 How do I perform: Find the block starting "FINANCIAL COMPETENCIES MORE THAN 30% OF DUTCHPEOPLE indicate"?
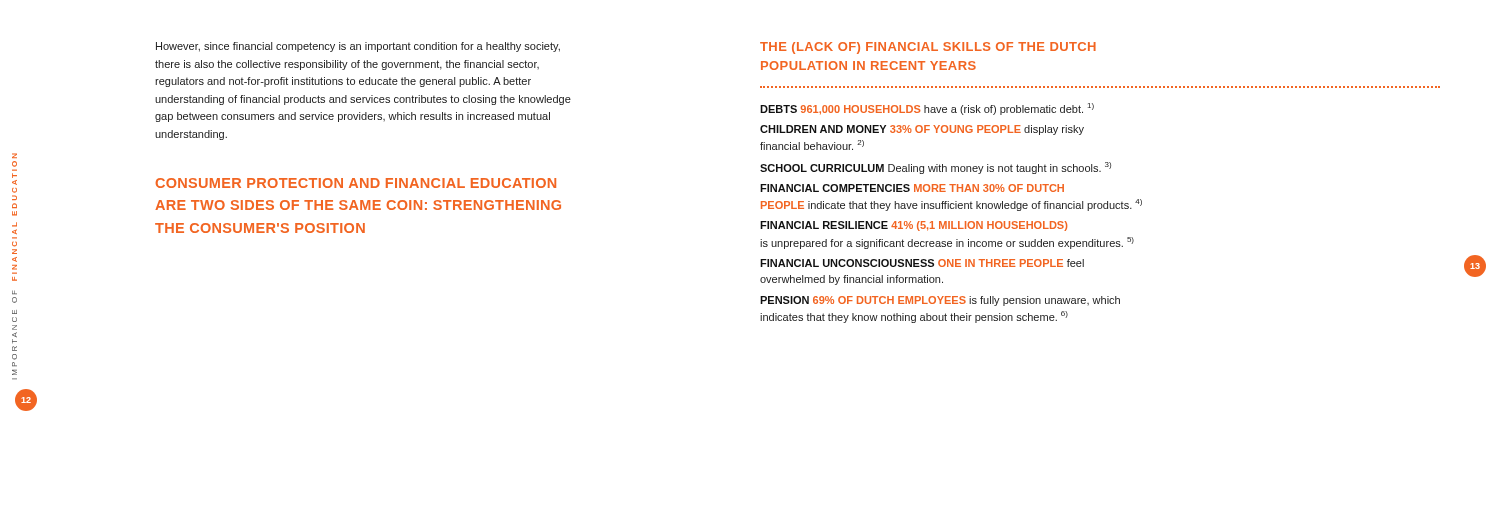pos(951,196)
